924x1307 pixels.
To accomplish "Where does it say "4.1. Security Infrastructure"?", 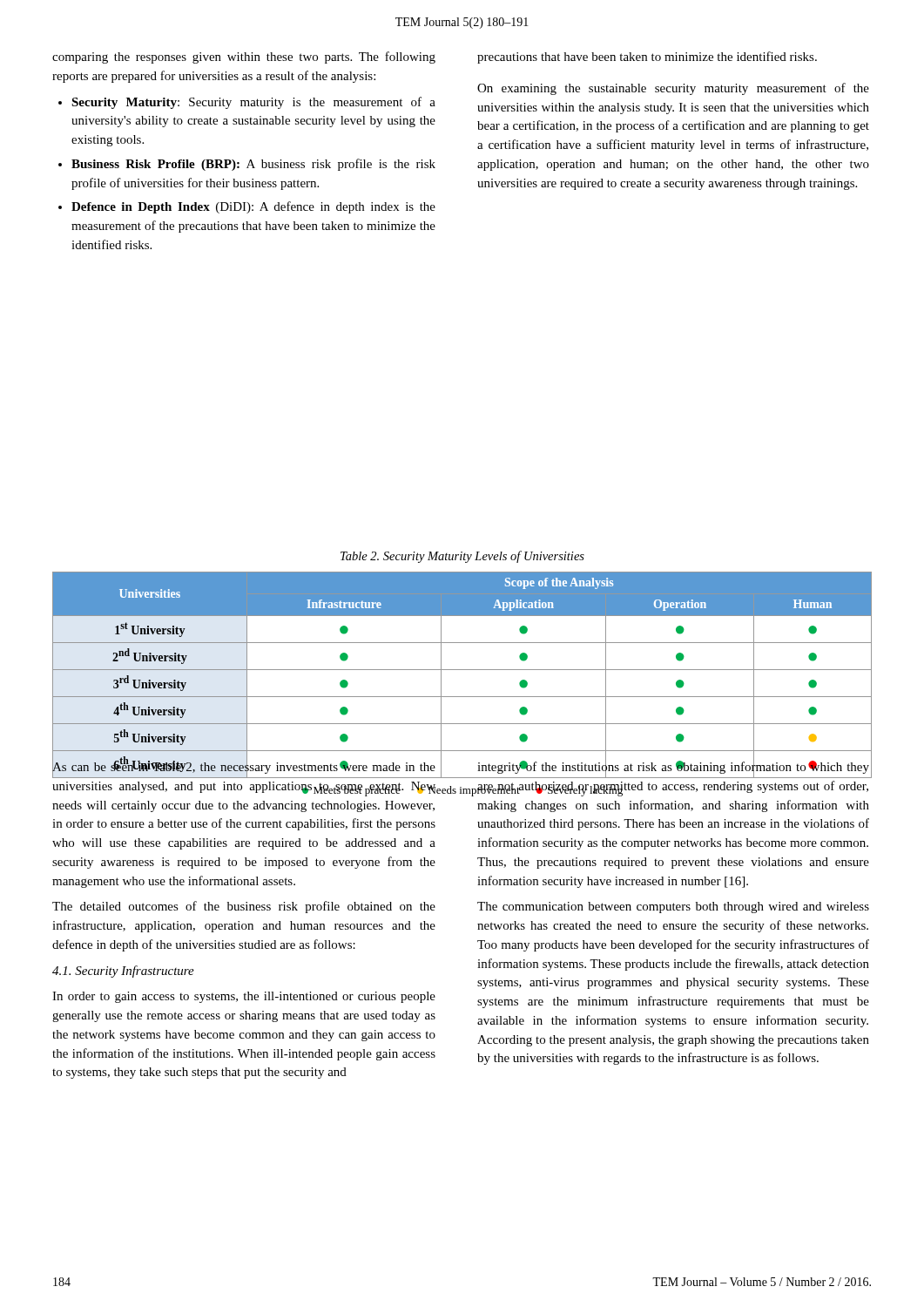I will tap(123, 971).
